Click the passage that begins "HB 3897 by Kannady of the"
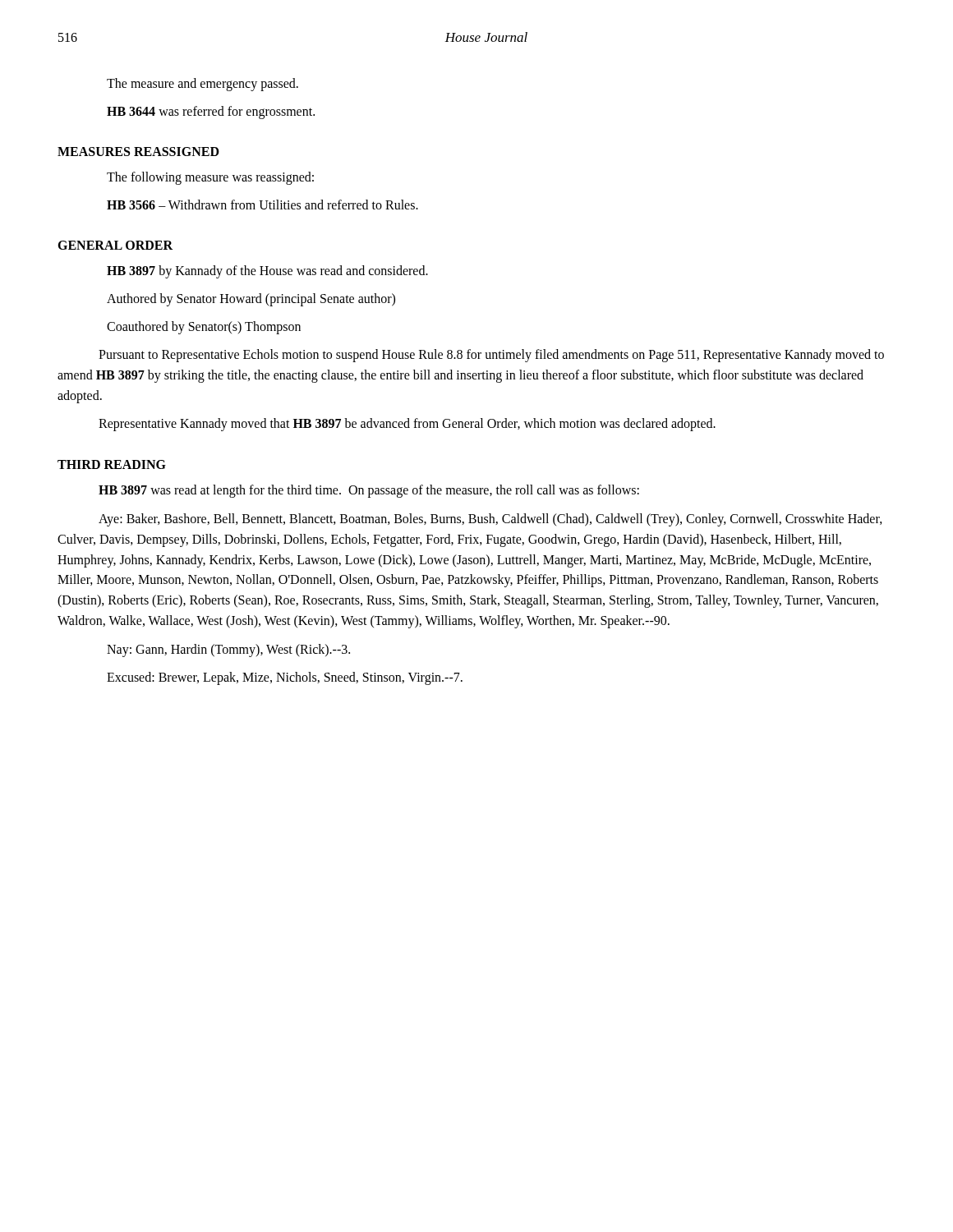 point(268,271)
